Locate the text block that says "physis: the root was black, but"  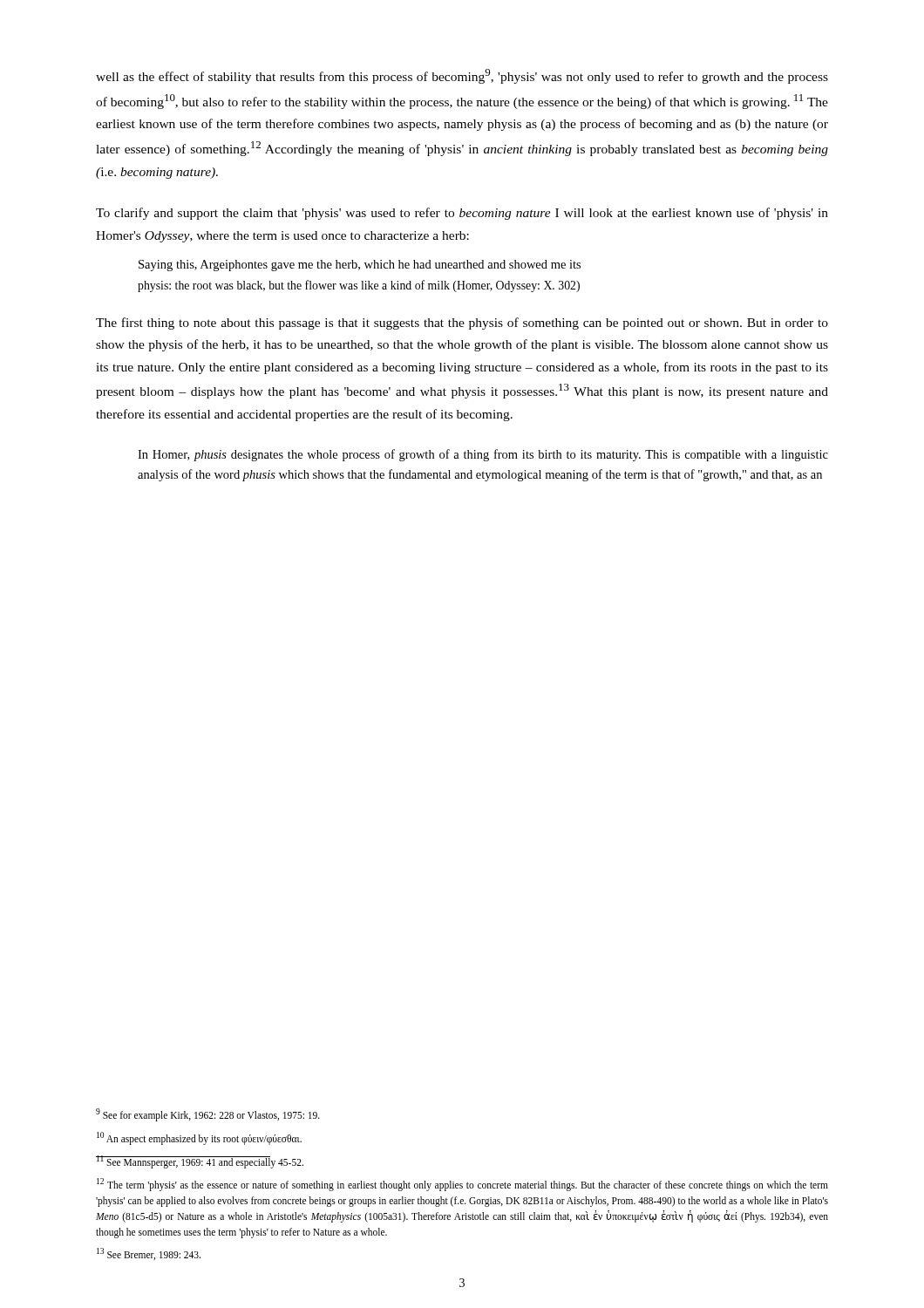[359, 285]
